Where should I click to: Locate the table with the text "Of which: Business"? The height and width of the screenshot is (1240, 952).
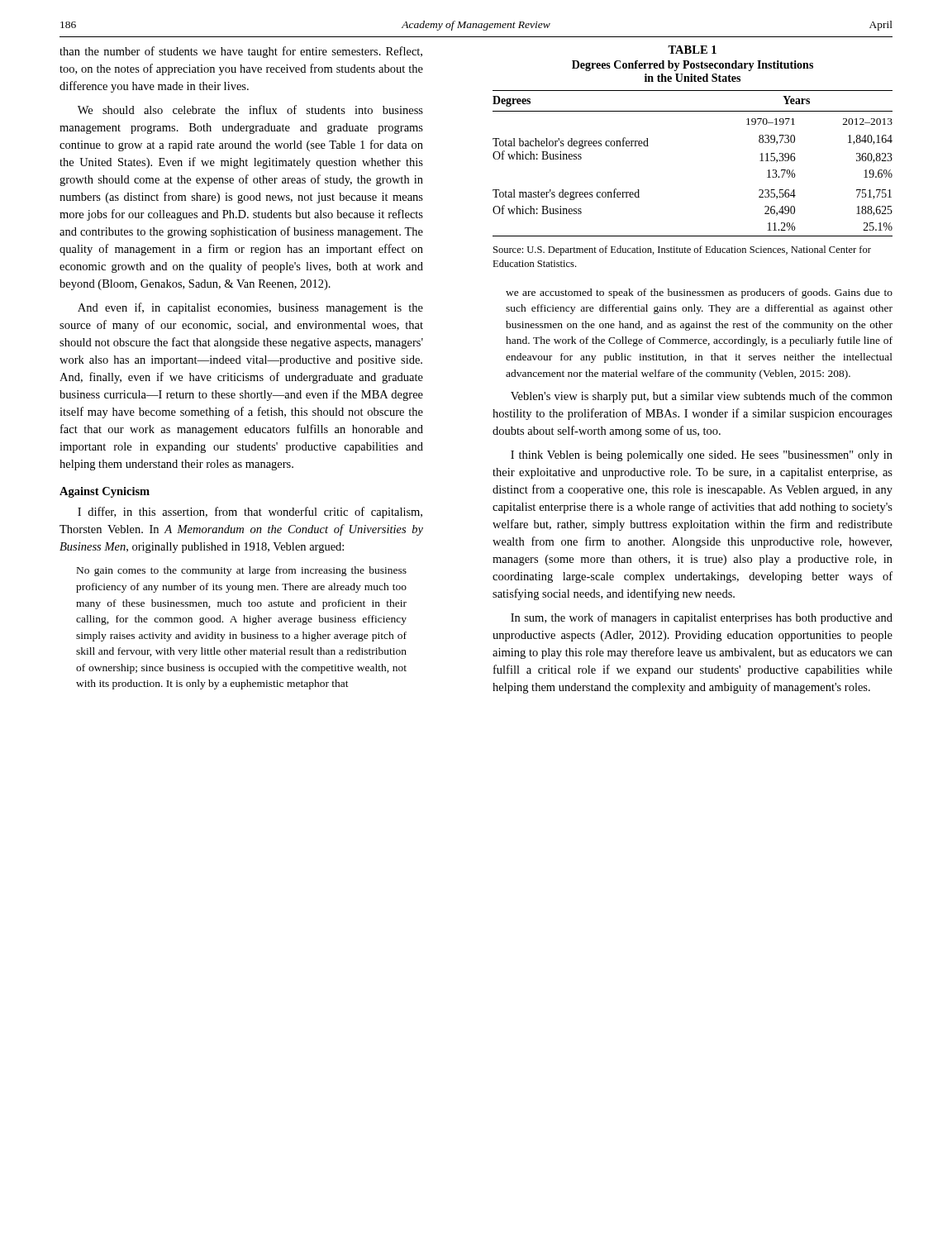[x=693, y=181]
